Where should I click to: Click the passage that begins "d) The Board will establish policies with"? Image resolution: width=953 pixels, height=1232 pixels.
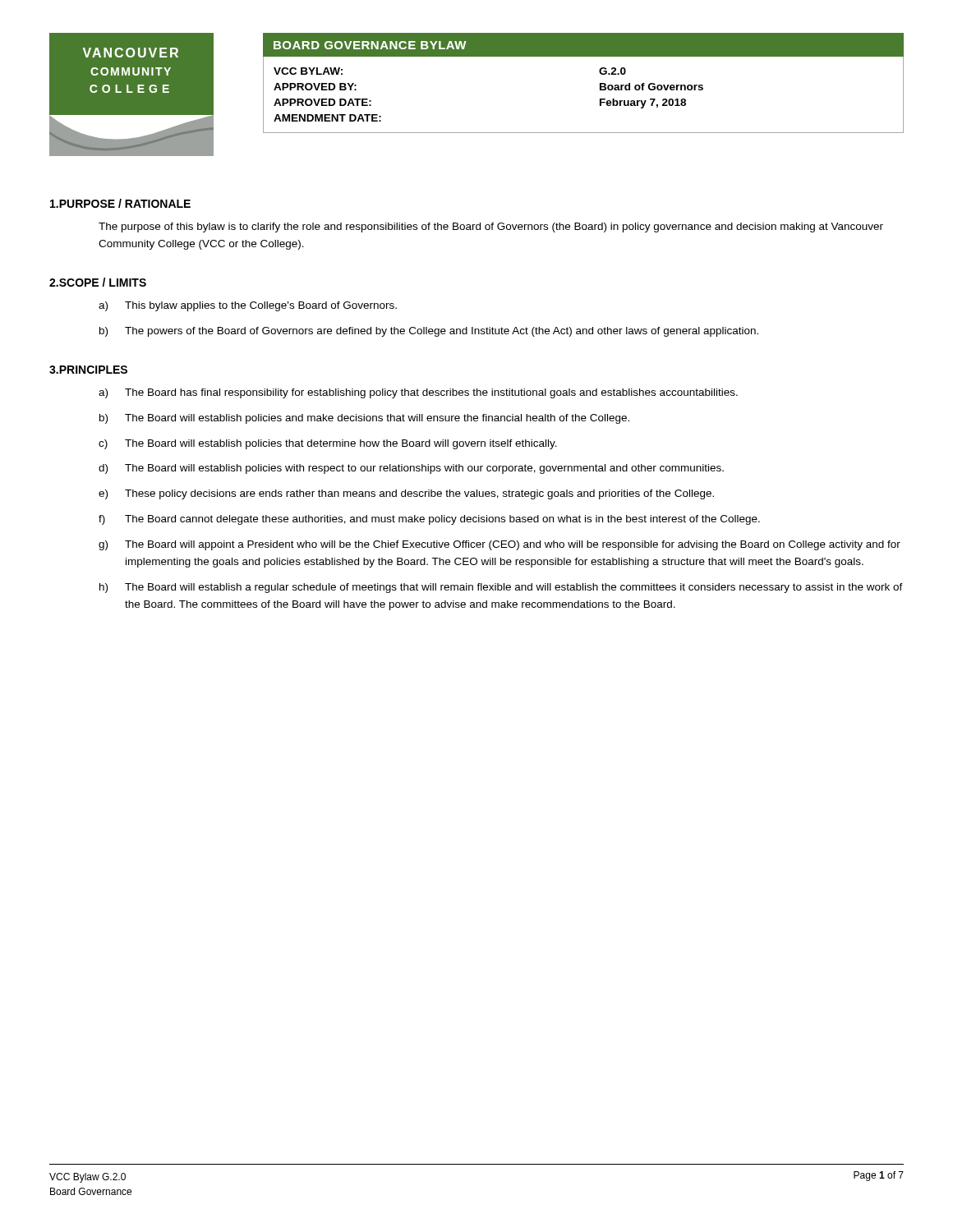point(501,469)
